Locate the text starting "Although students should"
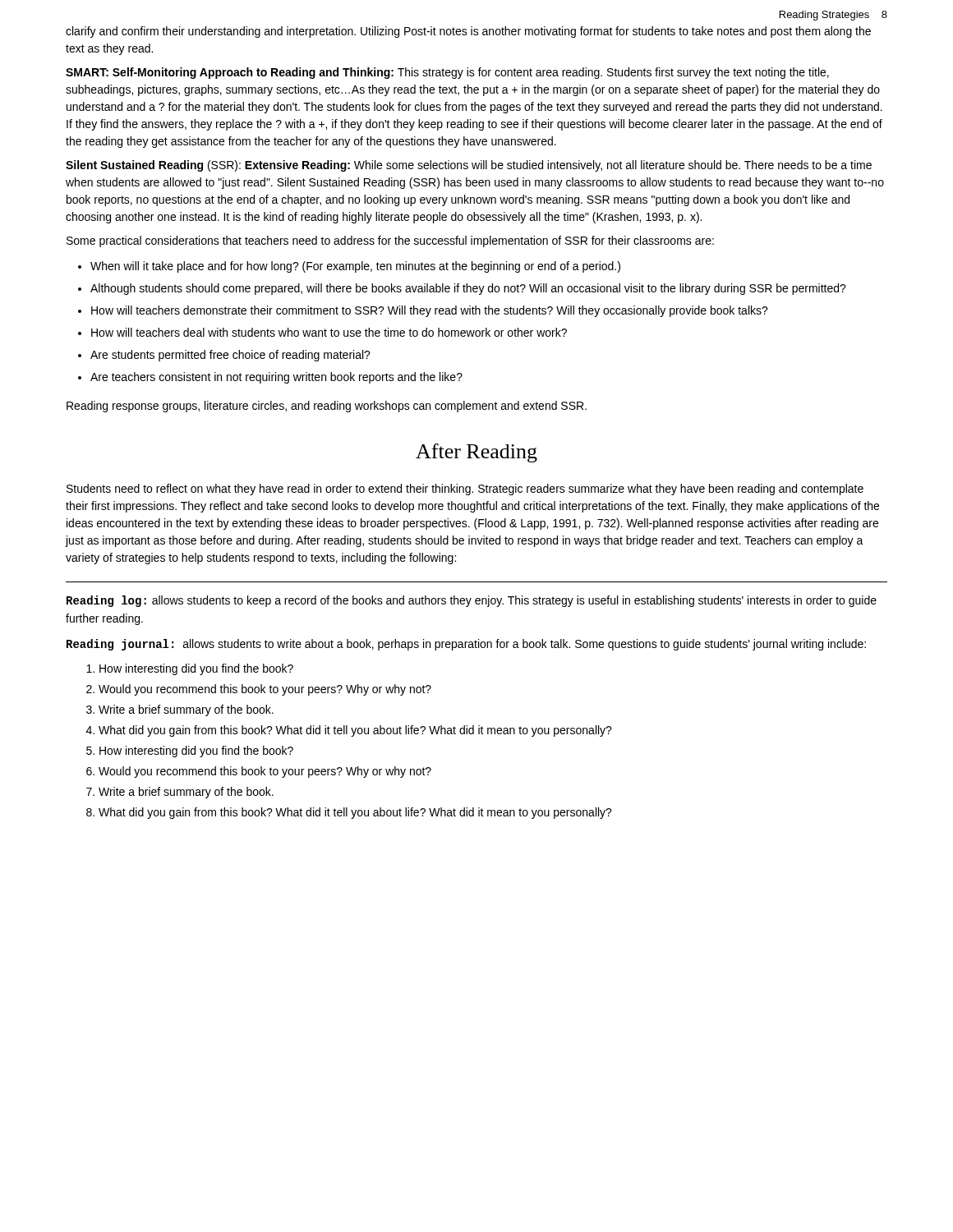The height and width of the screenshot is (1232, 953). pyautogui.click(x=468, y=288)
